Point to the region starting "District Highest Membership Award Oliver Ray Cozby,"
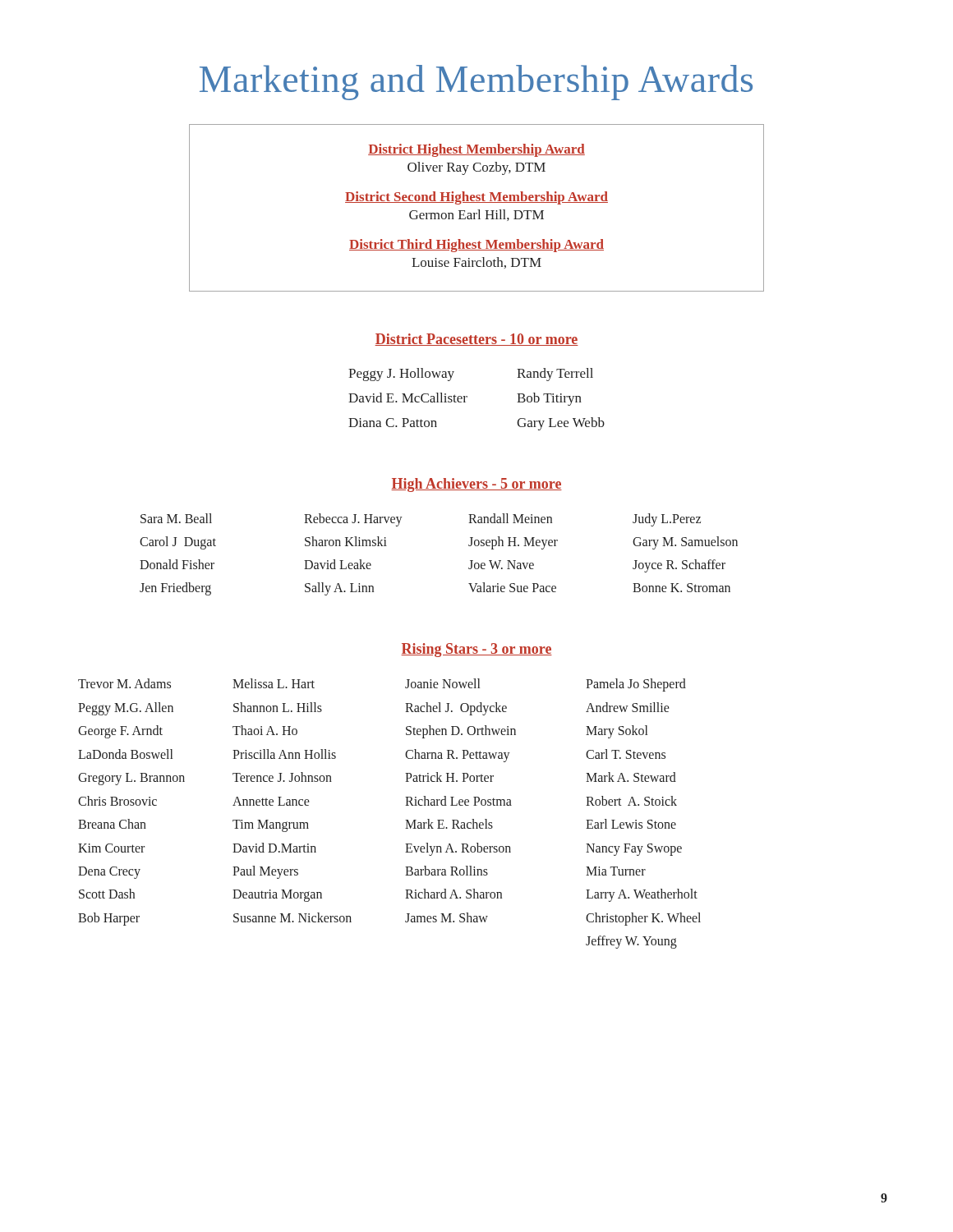The width and height of the screenshot is (953, 1232). [x=476, y=206]
